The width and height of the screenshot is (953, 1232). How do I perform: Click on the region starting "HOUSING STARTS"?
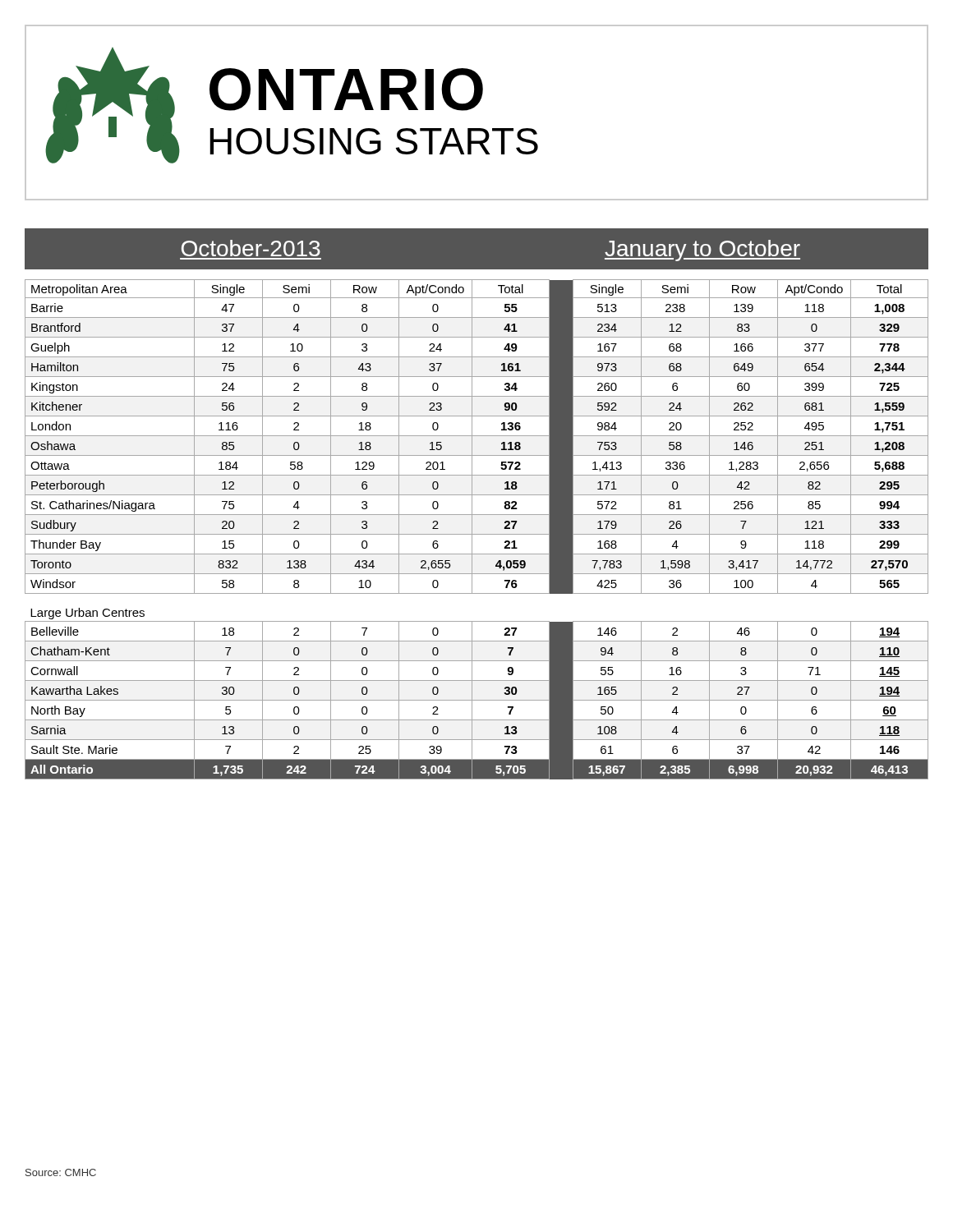pos(373,142)
